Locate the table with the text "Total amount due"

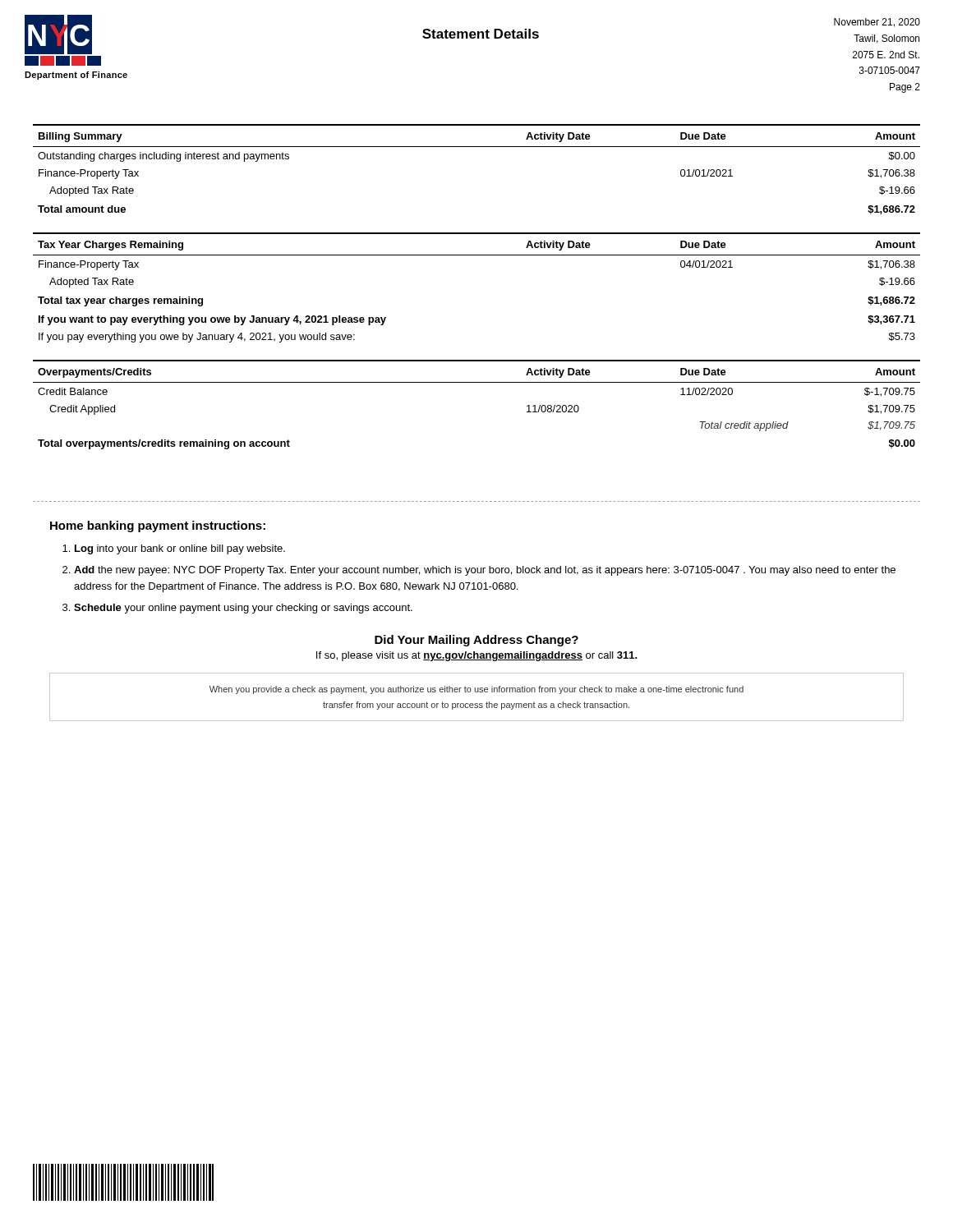tap(476, 171)
